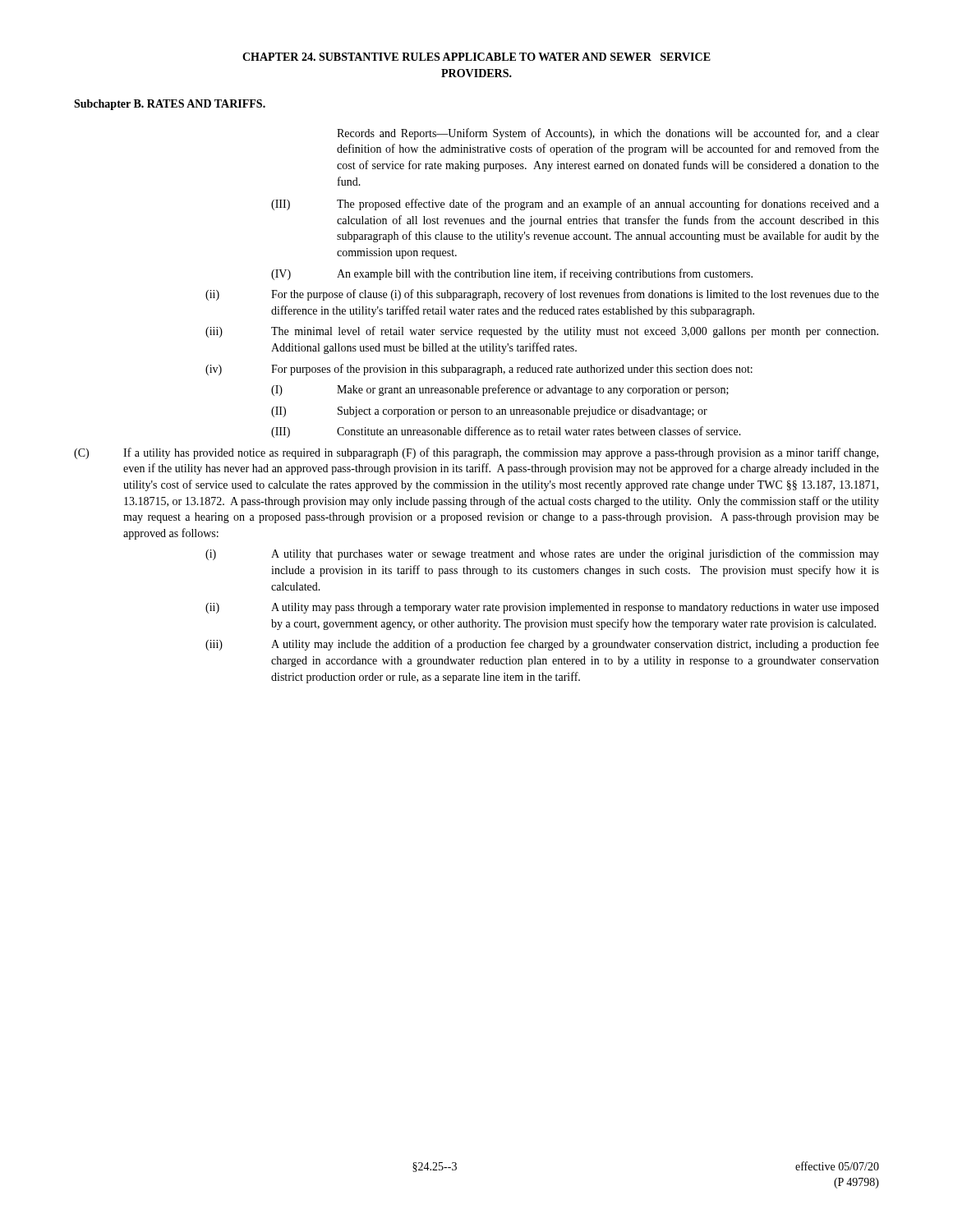Select the passage starting "(II) Subject a corporation or"
The width and height of the screenshot is (953, 1232).
tap(575, 411)
